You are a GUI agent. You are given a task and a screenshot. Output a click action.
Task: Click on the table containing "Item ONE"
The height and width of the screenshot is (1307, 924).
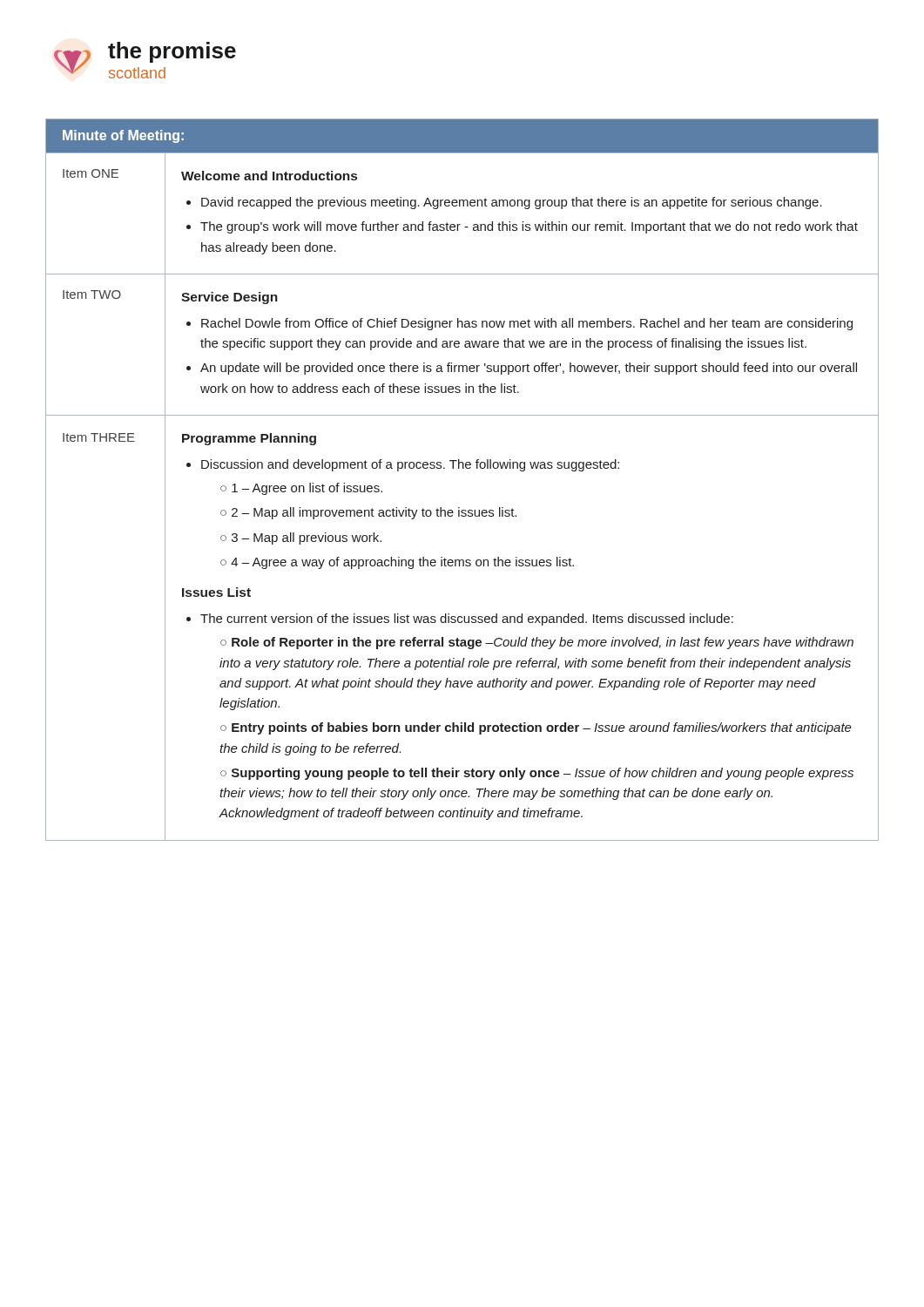462,479
